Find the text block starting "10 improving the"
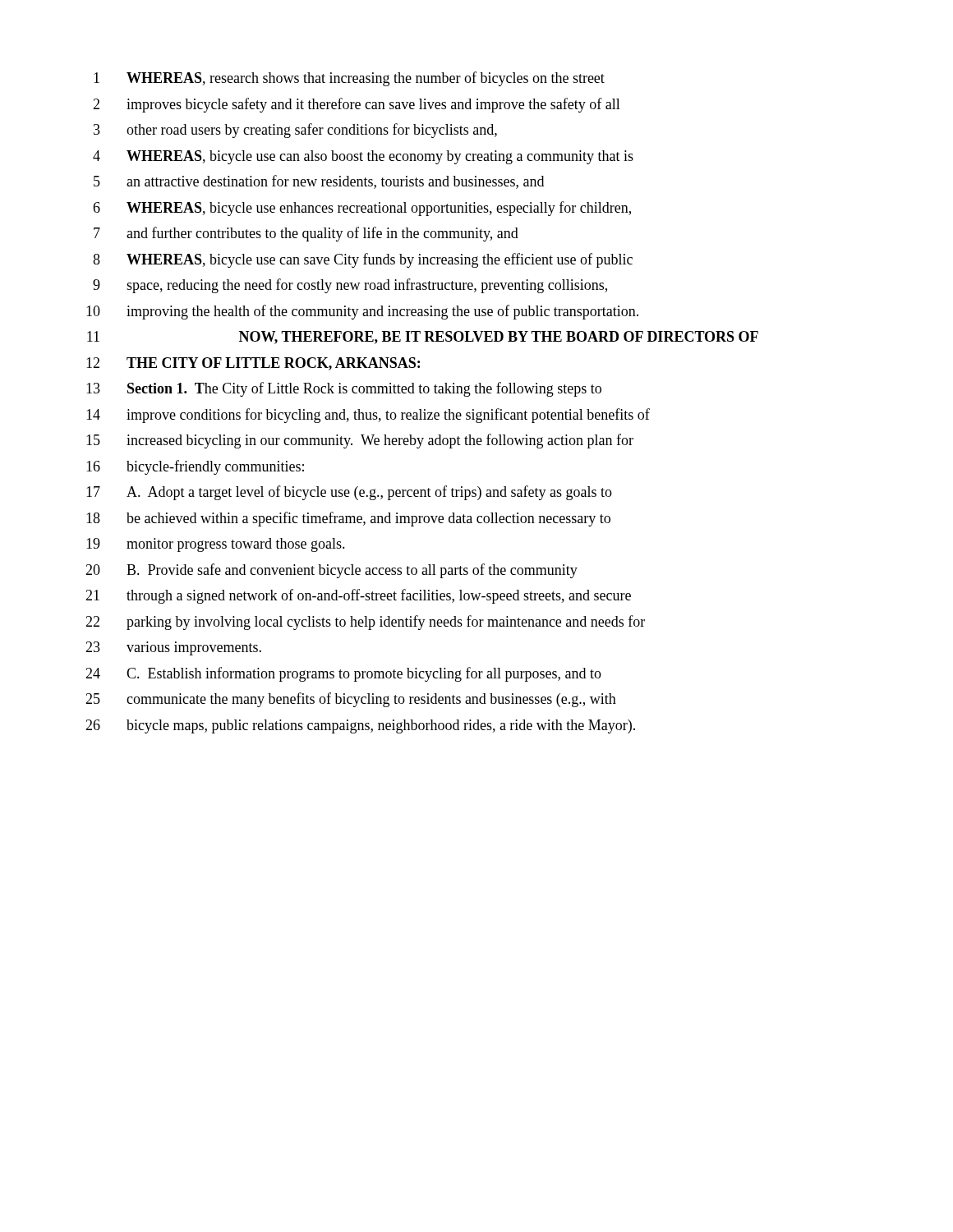 (x=468, y=311)
